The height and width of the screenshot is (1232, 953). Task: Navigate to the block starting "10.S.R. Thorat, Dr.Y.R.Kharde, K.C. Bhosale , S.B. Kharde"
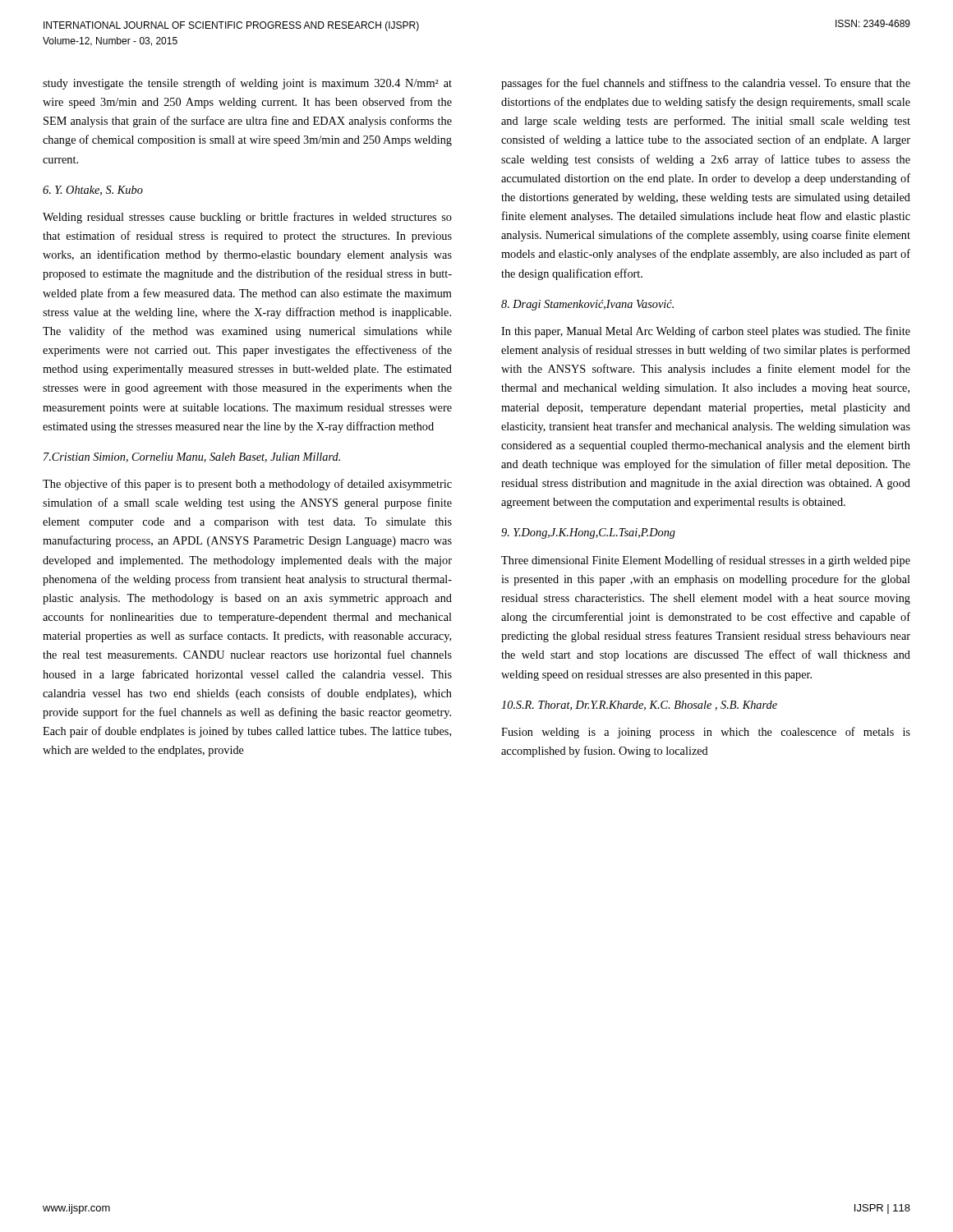[639, 704]
